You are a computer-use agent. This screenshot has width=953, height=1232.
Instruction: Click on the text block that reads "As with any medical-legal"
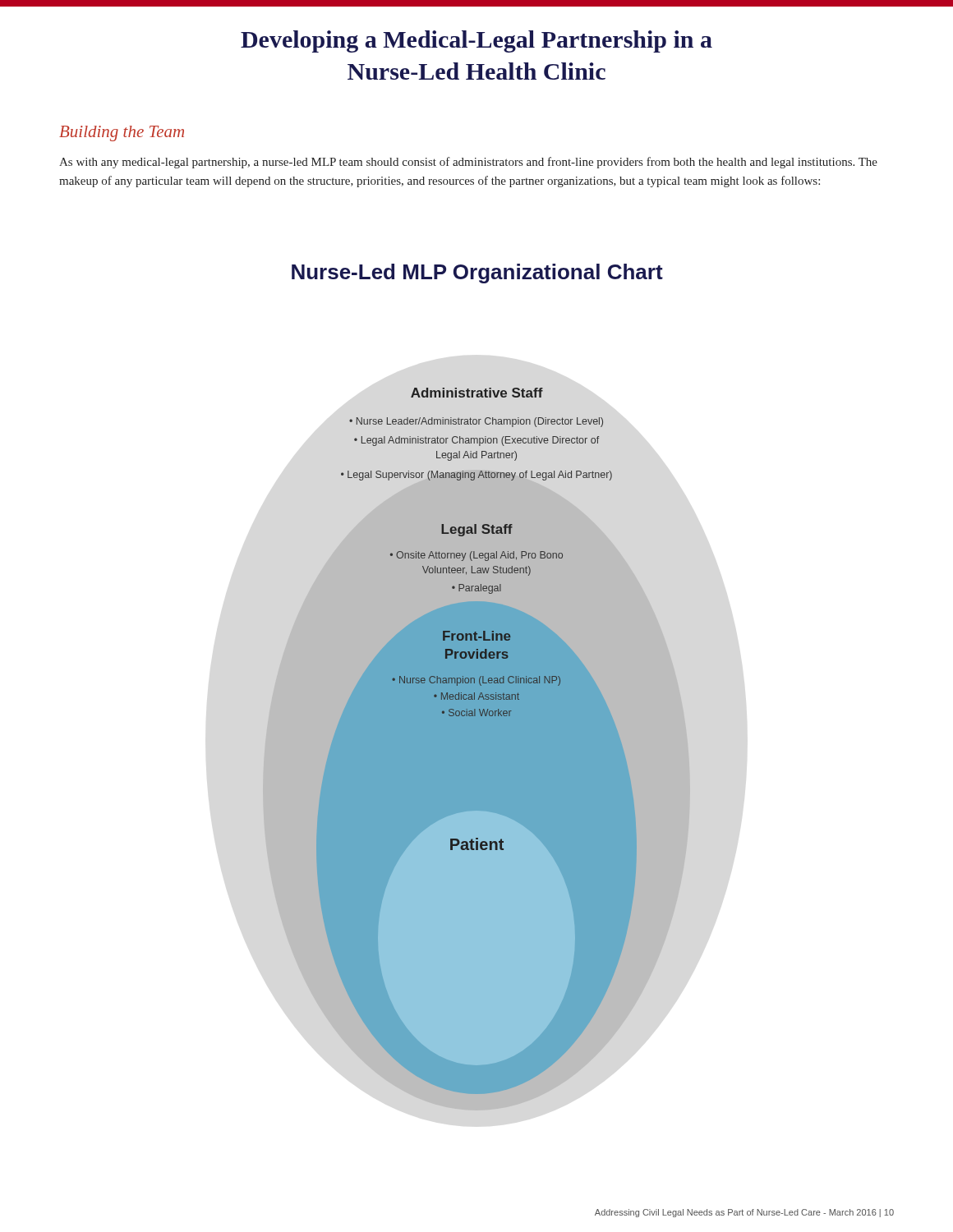click(x=468, y=171)
